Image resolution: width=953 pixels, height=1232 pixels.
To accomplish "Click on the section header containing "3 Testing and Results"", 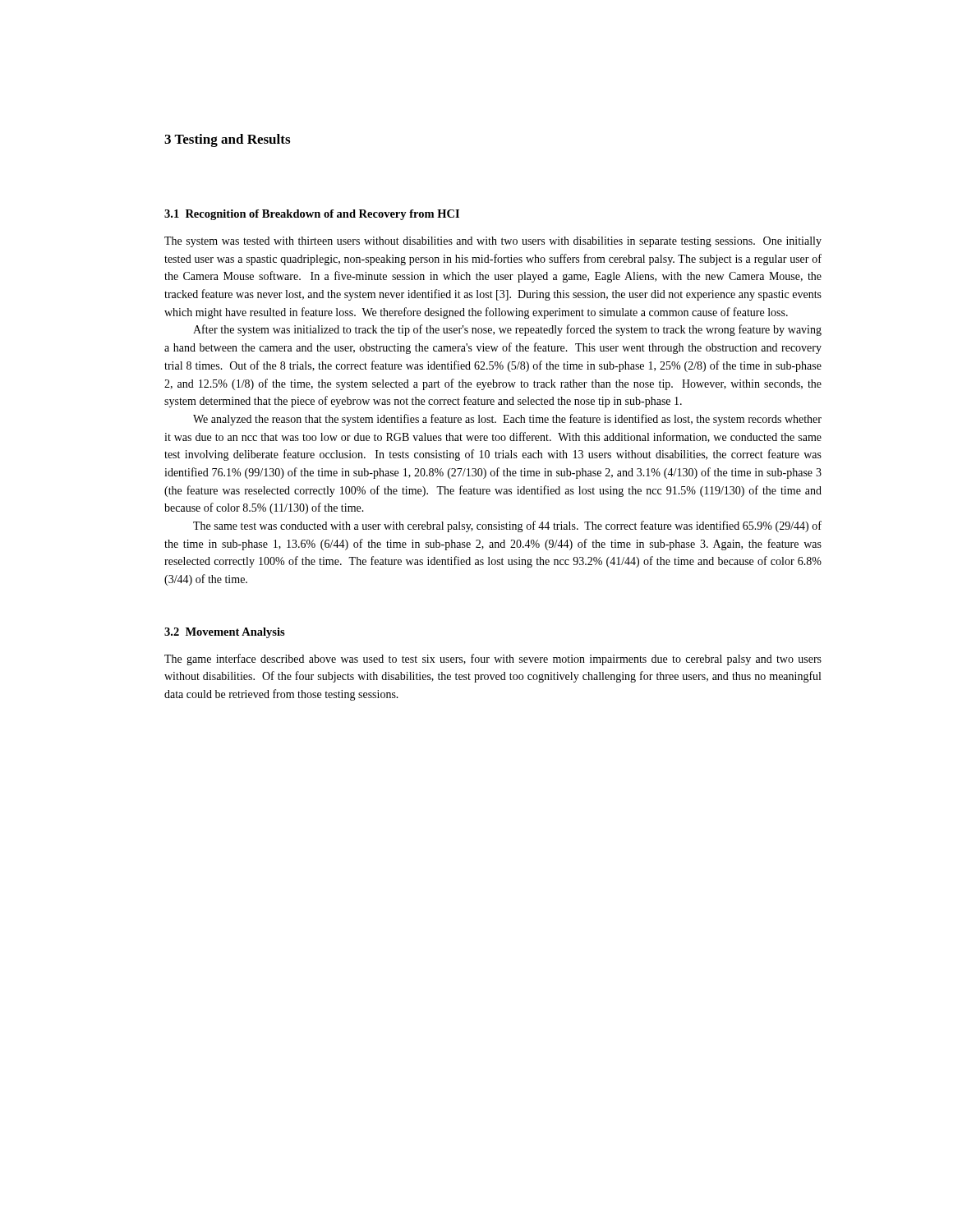I will point(227,139).
